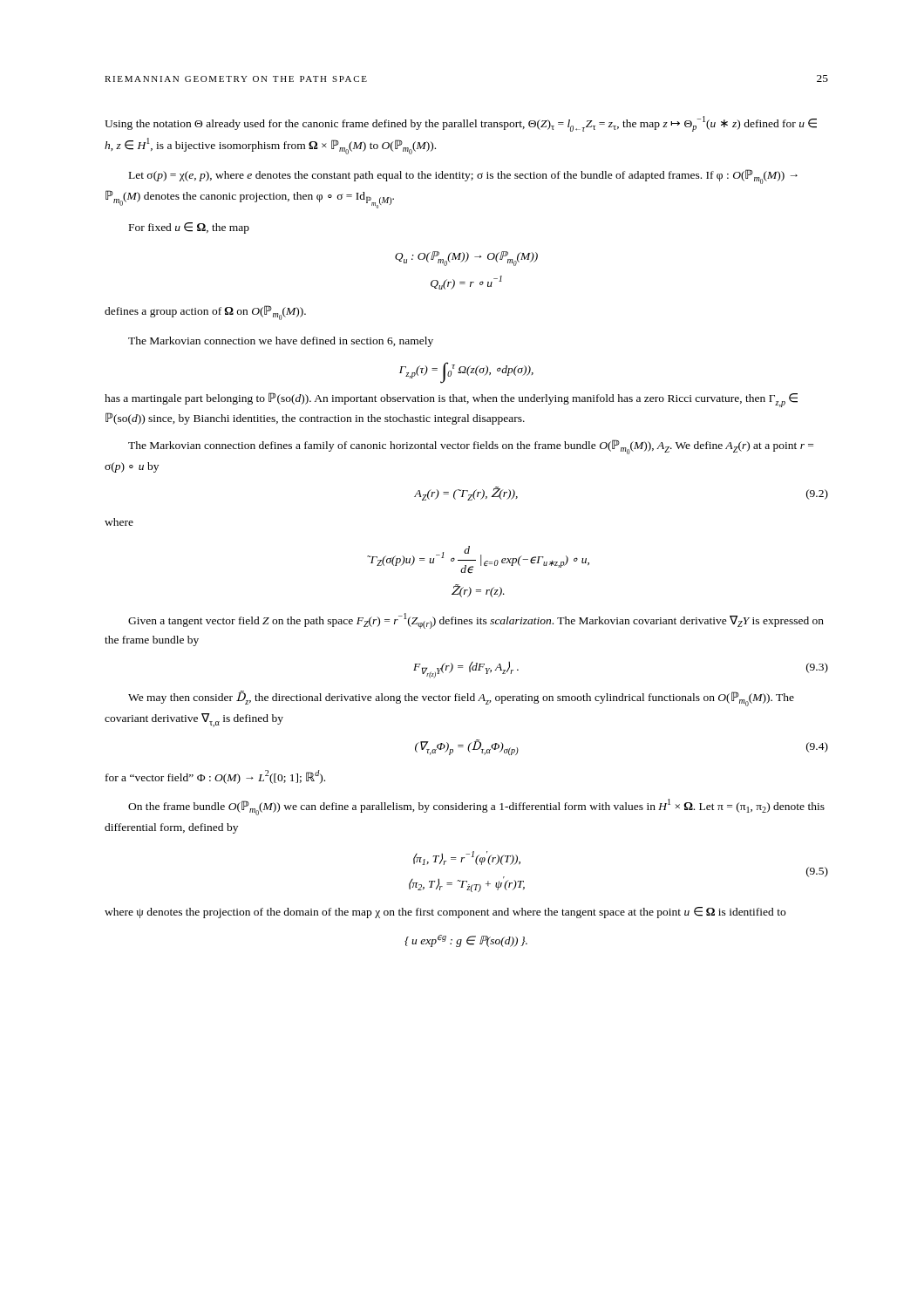The height and width of the screenshot is (1308, 924).
Task: Find the formula on this page that starts "⟨π1, T⟩r = r−1(φ′(r)(T)), ⟨π2, T⟩r"
Action: (466, 871)
